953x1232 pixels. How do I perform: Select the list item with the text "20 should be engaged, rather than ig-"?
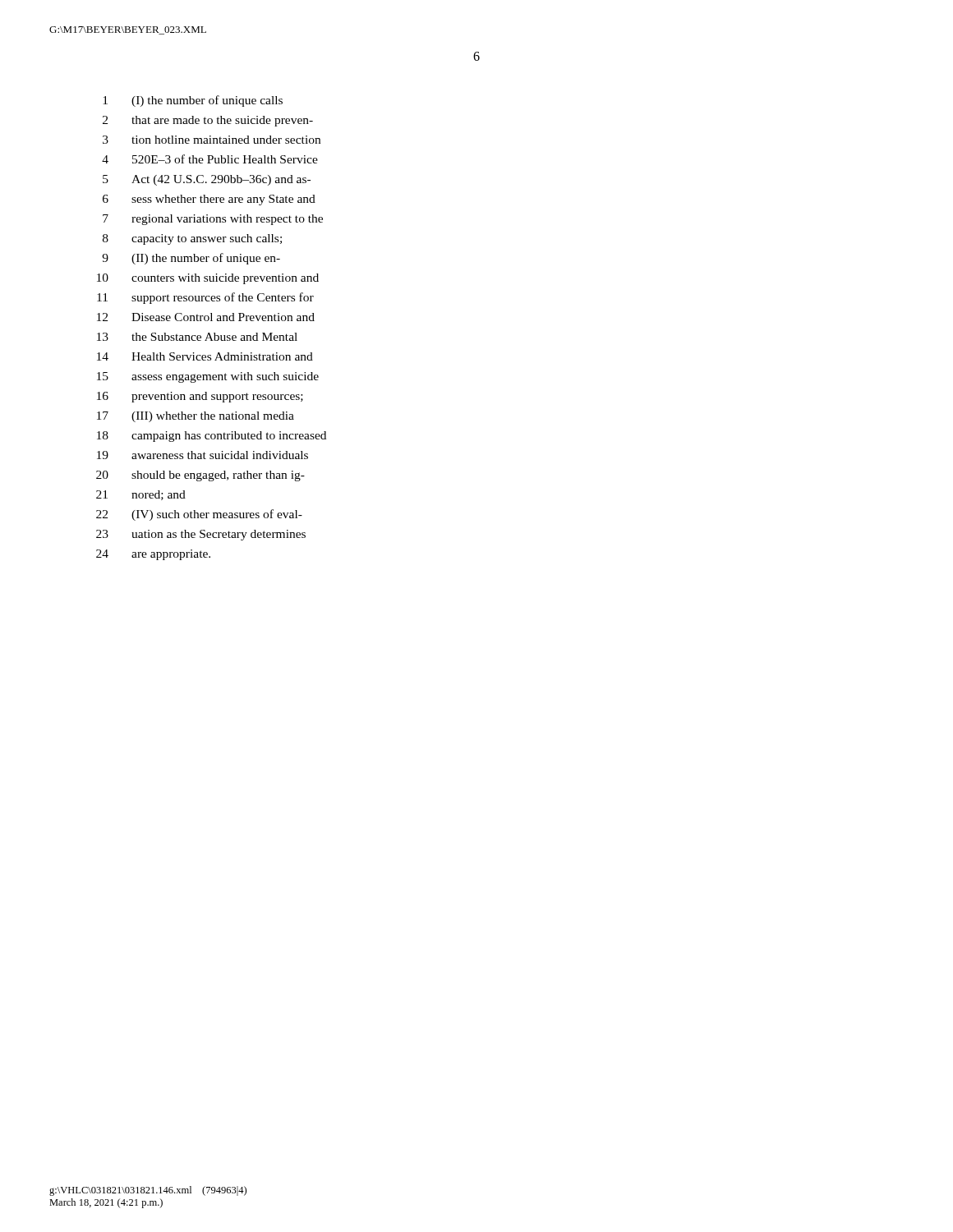click(x=200, y=476)
